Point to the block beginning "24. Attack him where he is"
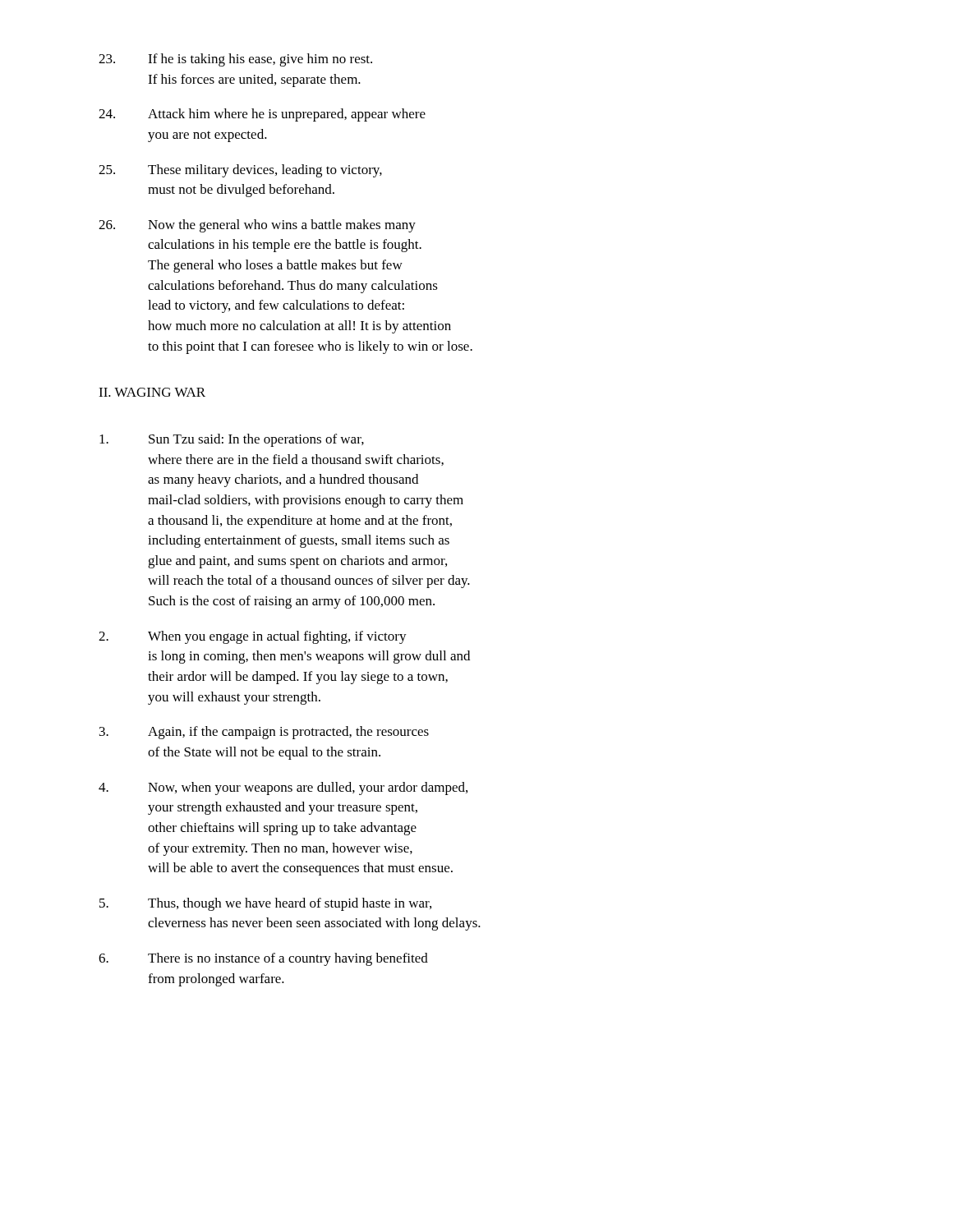953x1232 pixels. tap(361, 125)
